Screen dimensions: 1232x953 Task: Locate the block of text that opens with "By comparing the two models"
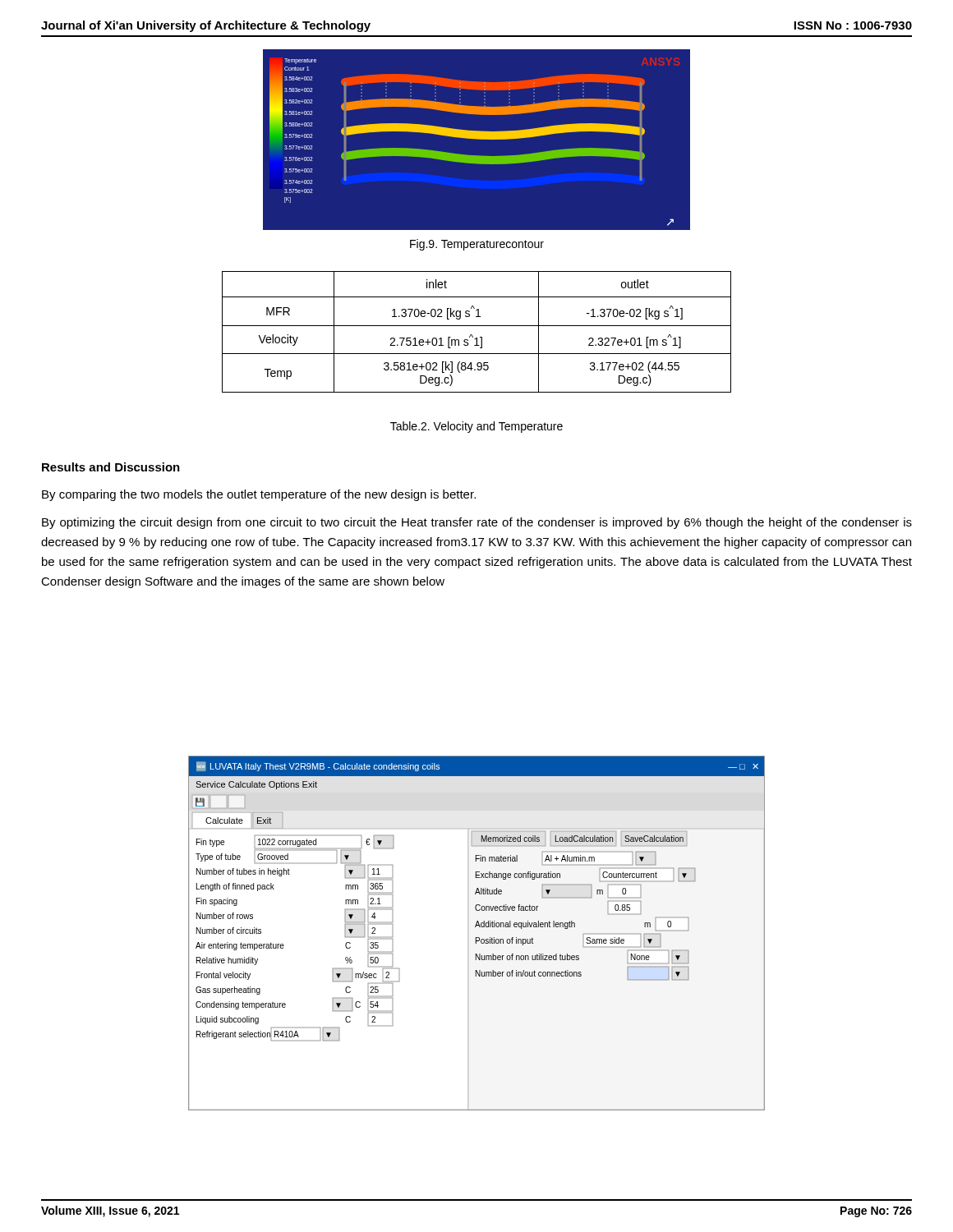click(476, 538)
